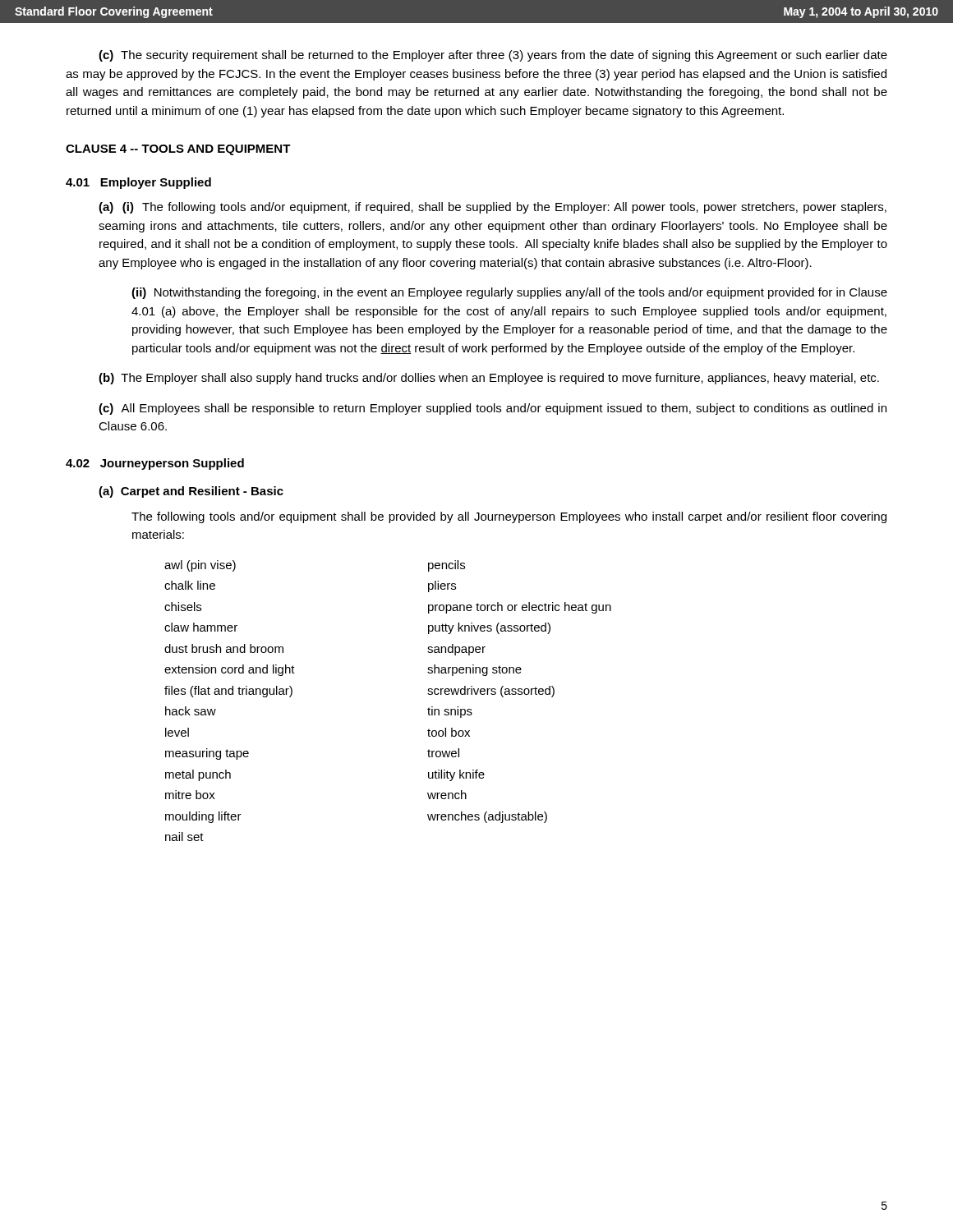
Task: Click on the region starting "chalk line"
Action: tap(190, 585)
